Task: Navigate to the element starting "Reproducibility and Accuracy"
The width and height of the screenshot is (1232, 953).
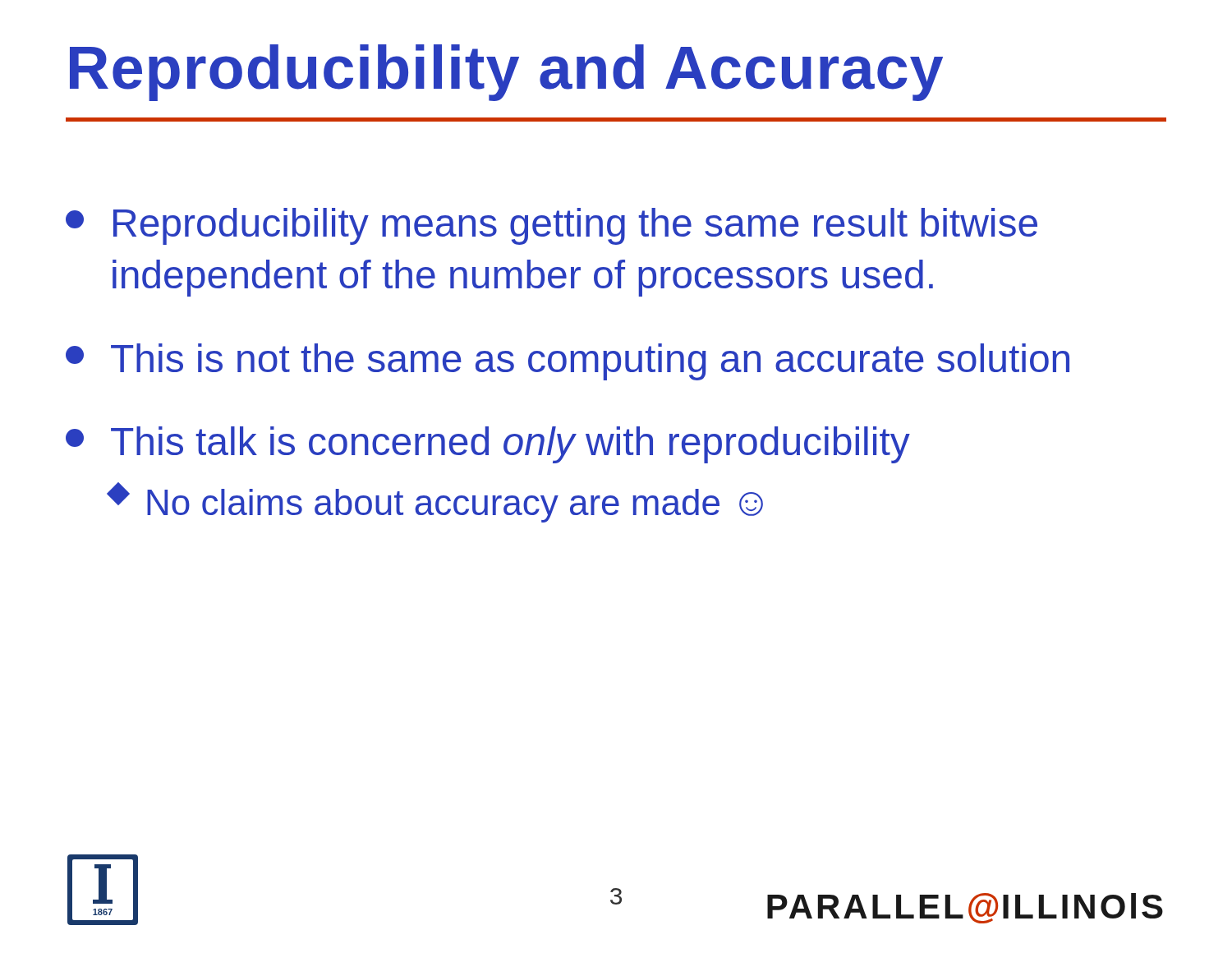Action: [616, 77]
